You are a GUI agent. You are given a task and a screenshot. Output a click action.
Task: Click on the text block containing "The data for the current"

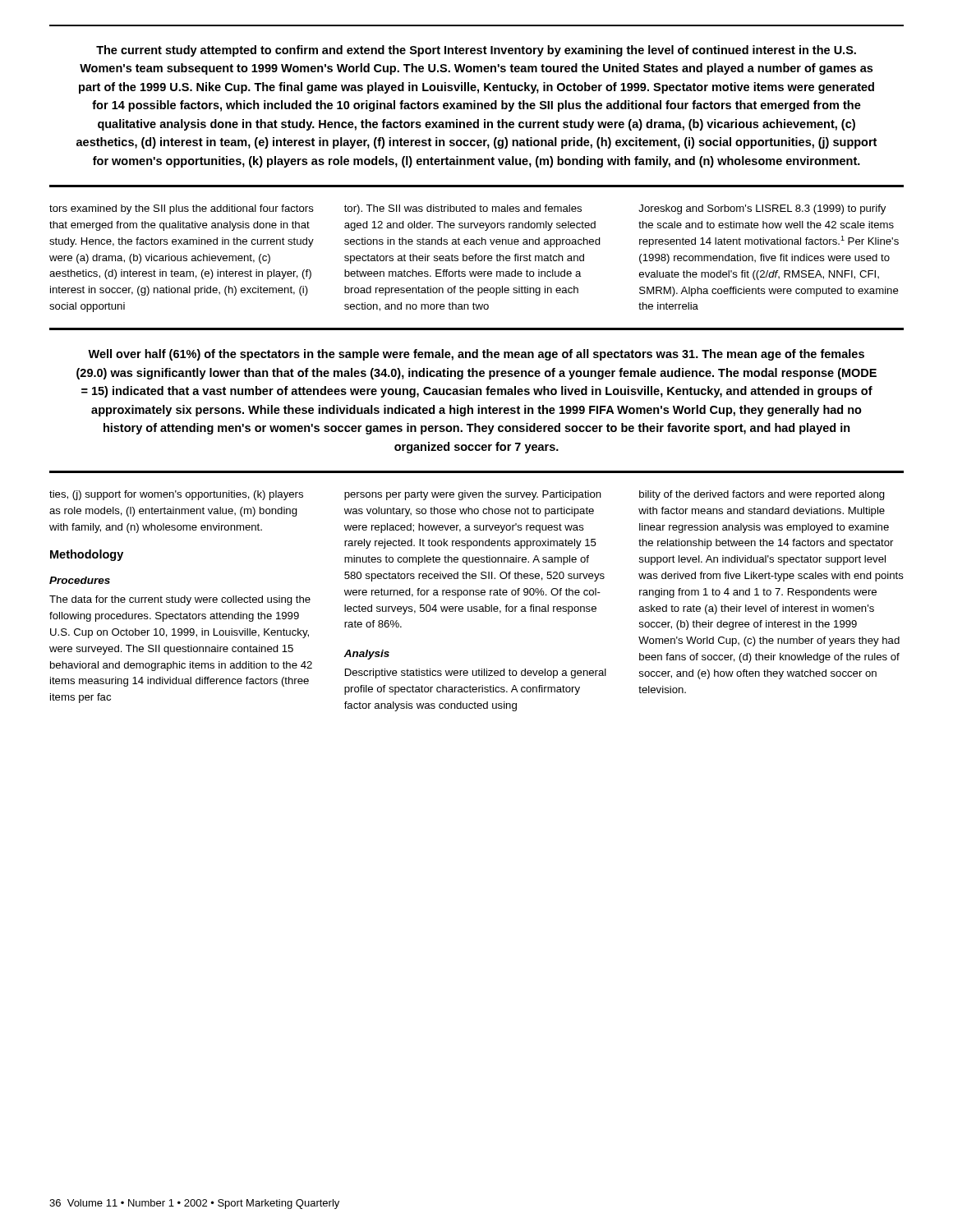tap(181, 648)
